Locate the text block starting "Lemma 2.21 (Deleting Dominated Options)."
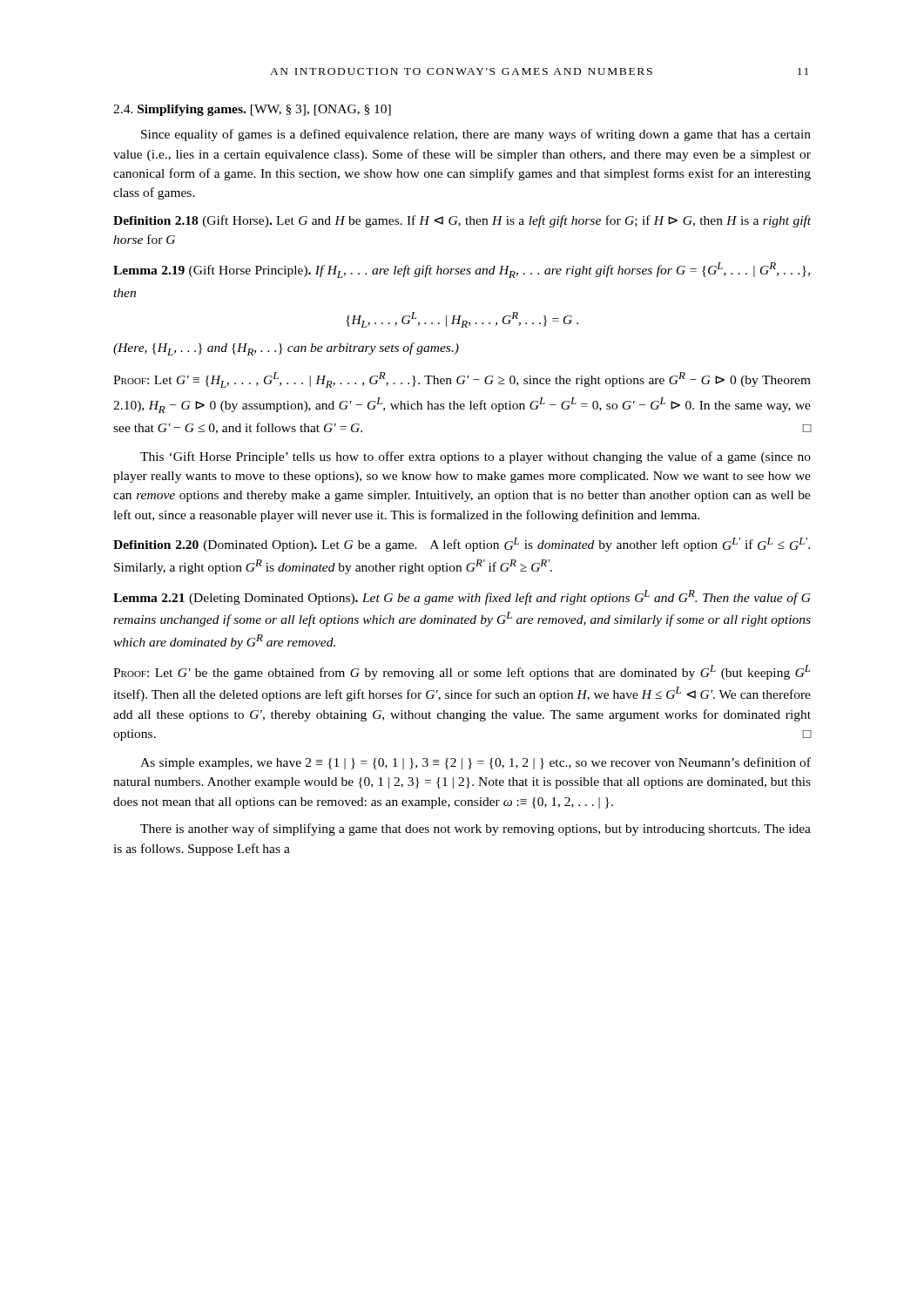This screenshot has width=924, height=1307. click(x=462, y=619)
